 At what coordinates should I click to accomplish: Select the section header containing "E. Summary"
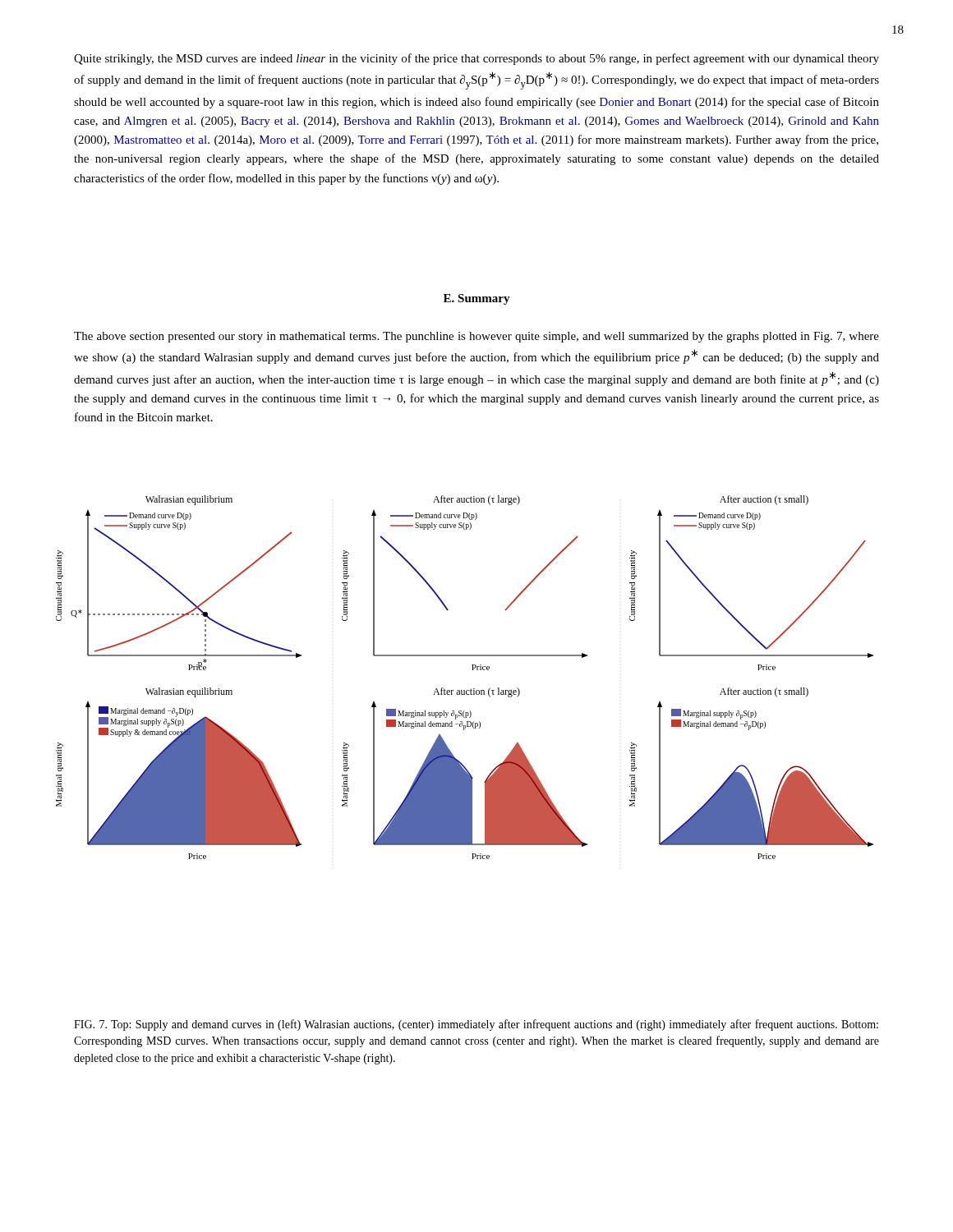click(476, 298)
